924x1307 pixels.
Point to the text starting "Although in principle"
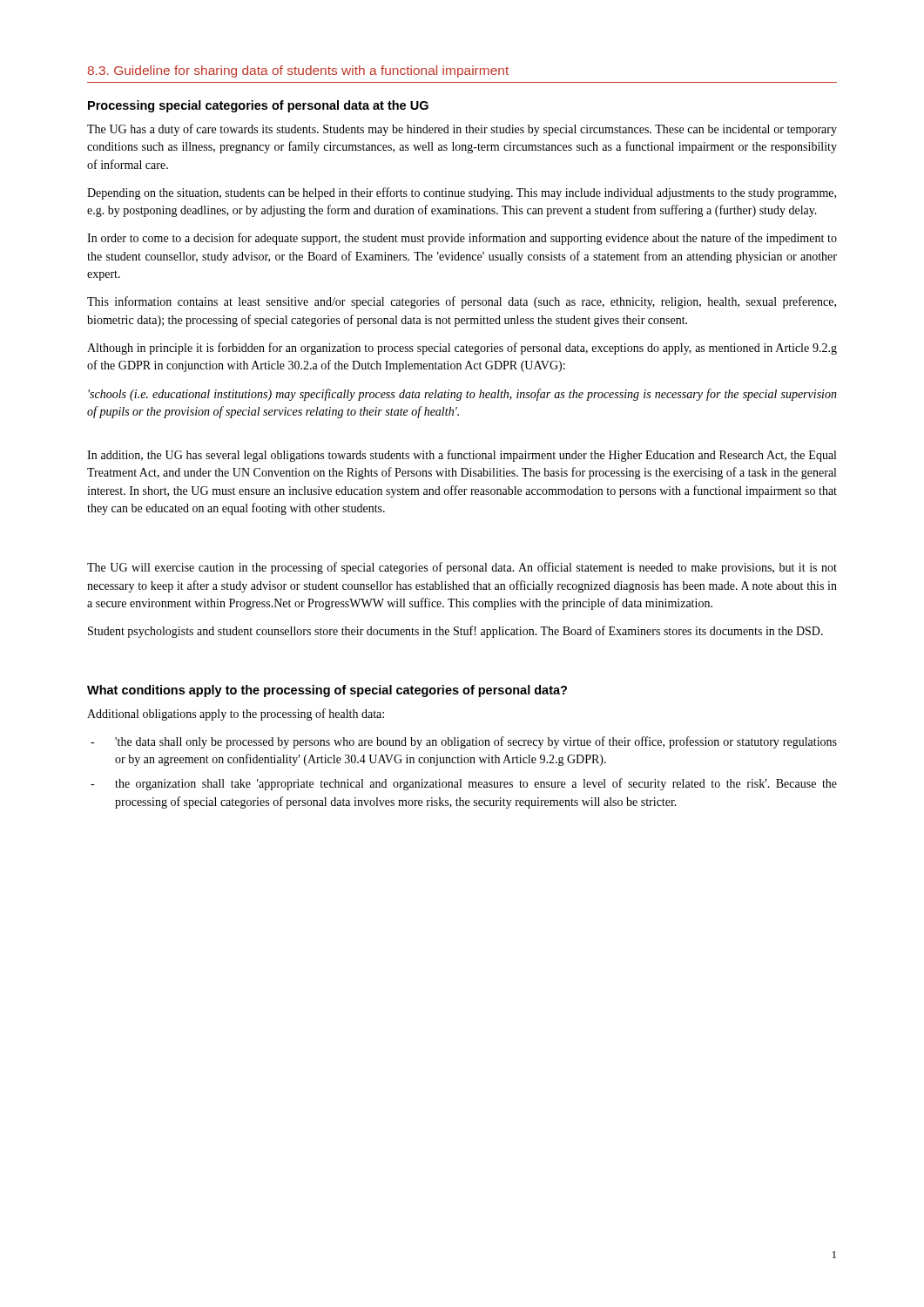pyautogui.click(x=462, y=357)
